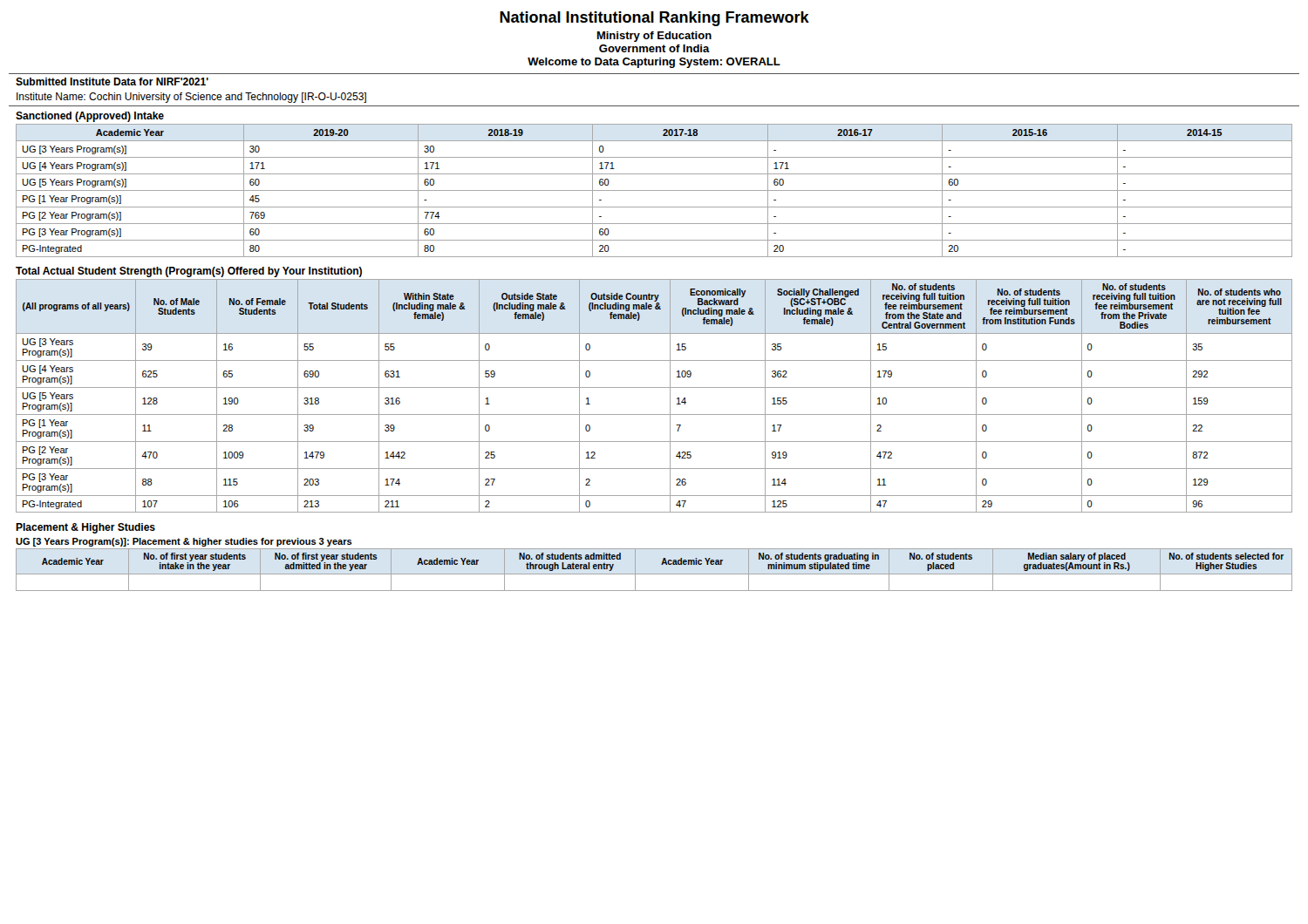Locate the title that opens with "National Institutional Ranking"
The width and height of the screenshot is (1308, 924).
click(654, 17)
